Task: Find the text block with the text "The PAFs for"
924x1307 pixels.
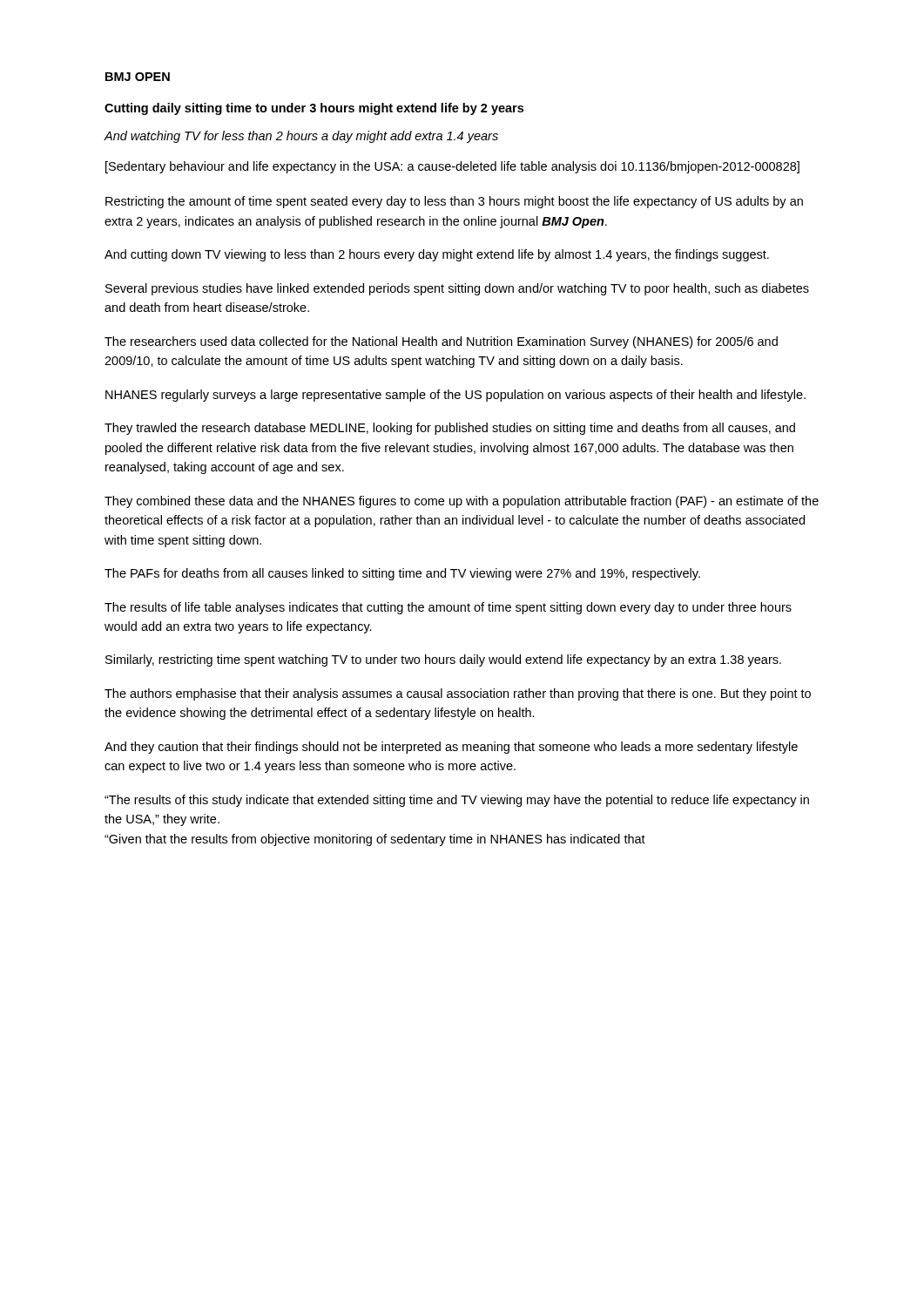Action: pos(403,573)
